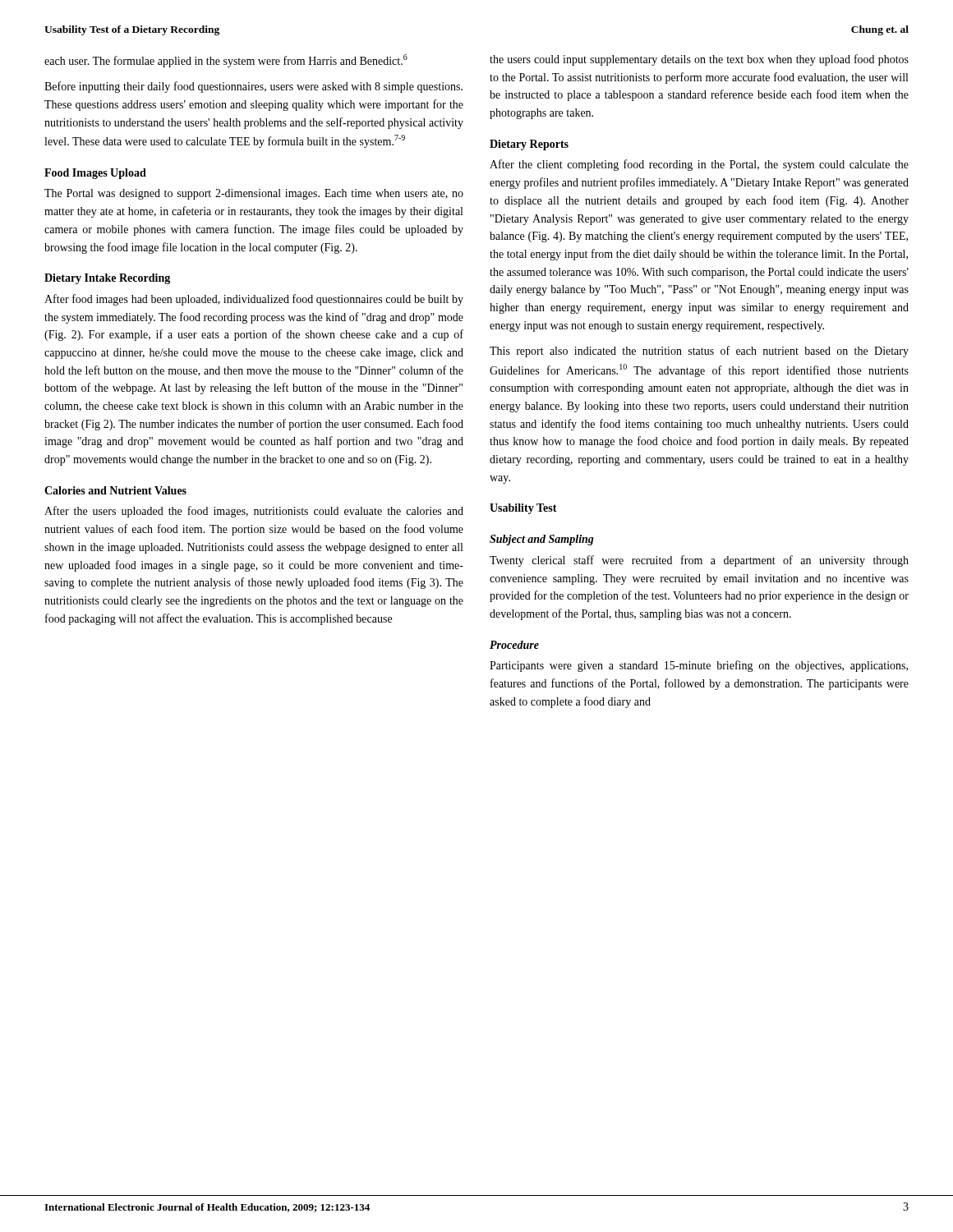
Task: Locate the passage starting "Twenty clerical staff"
Action: click(x=699, y=587)
